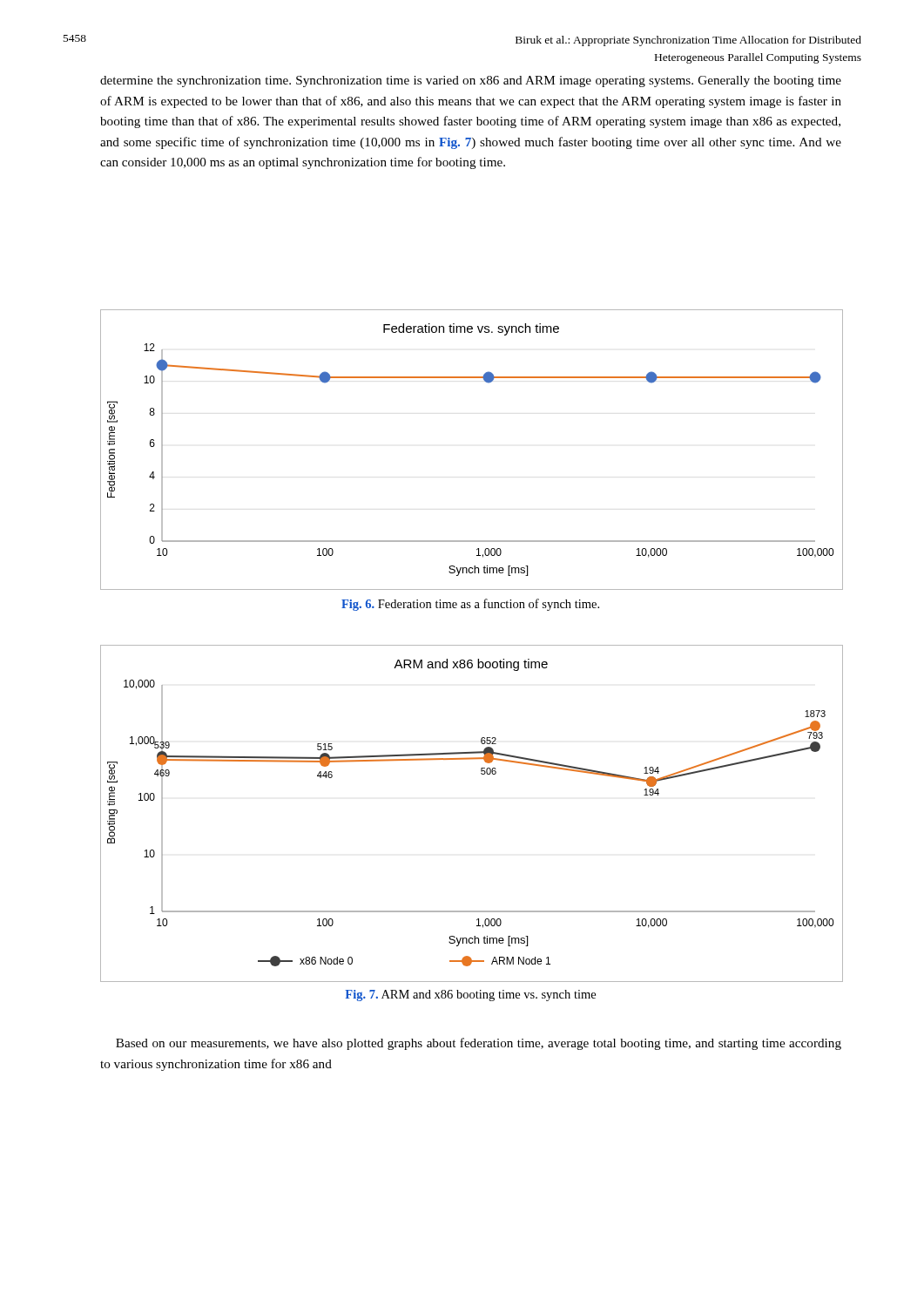Find the caption on this page that starts "Fig. 6. Federation"
The height and width of the screenshot is (1307, 924).
[471, 604]
